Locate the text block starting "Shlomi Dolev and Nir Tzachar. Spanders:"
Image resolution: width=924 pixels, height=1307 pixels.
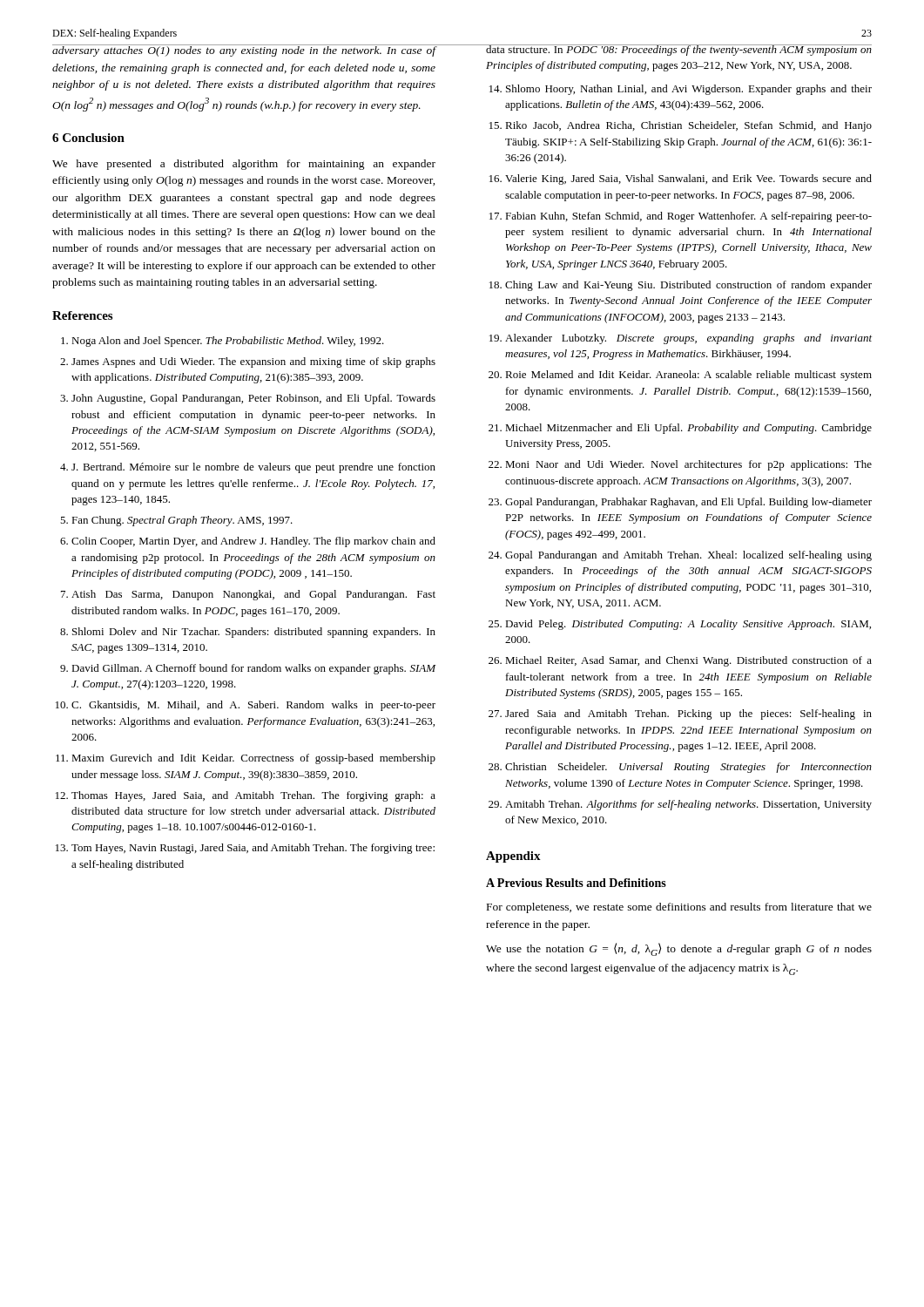253,639
